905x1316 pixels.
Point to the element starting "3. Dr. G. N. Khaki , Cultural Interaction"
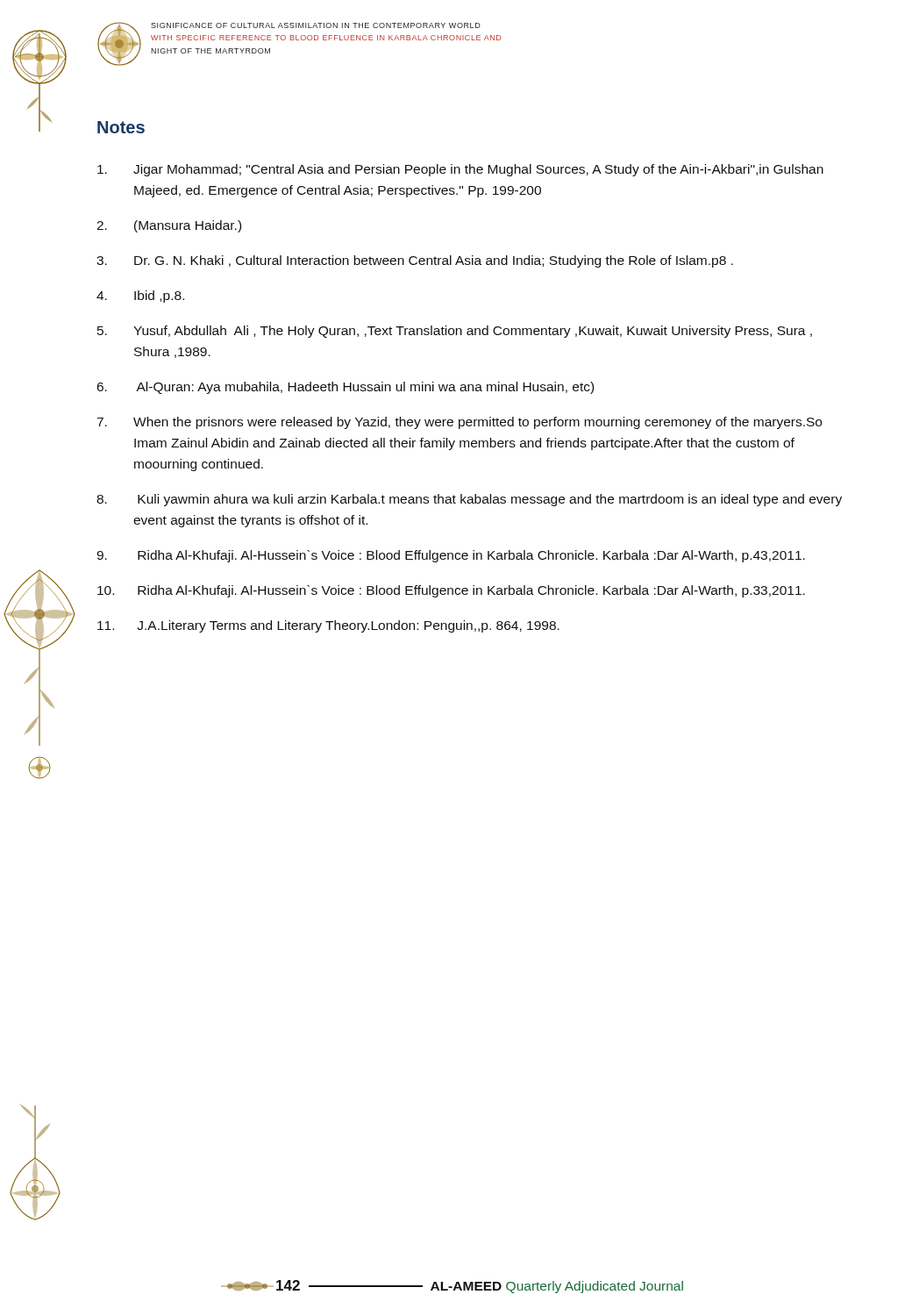[x=474, y=261]
